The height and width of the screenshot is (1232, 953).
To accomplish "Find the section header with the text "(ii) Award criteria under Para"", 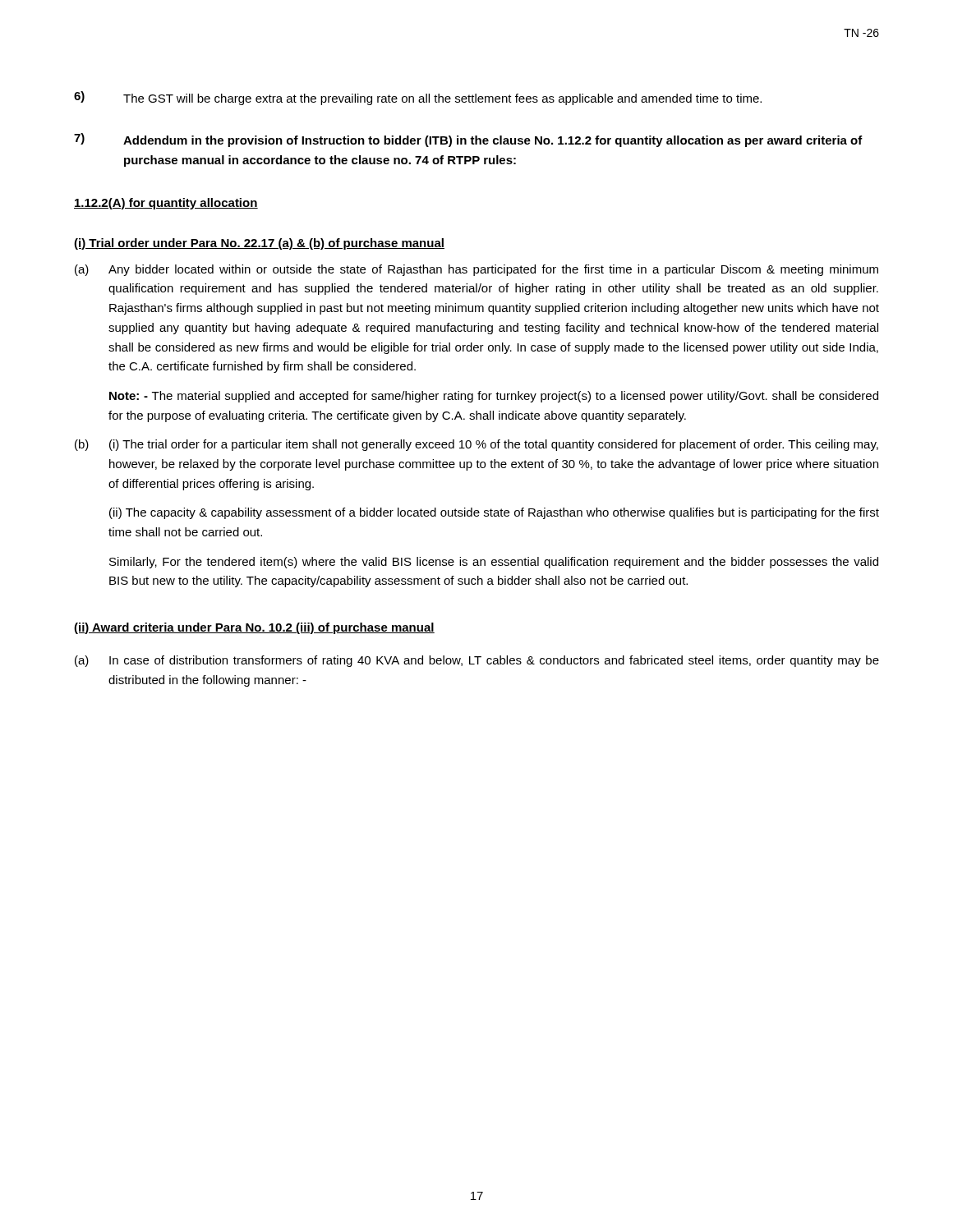I will tap(254, 627).
